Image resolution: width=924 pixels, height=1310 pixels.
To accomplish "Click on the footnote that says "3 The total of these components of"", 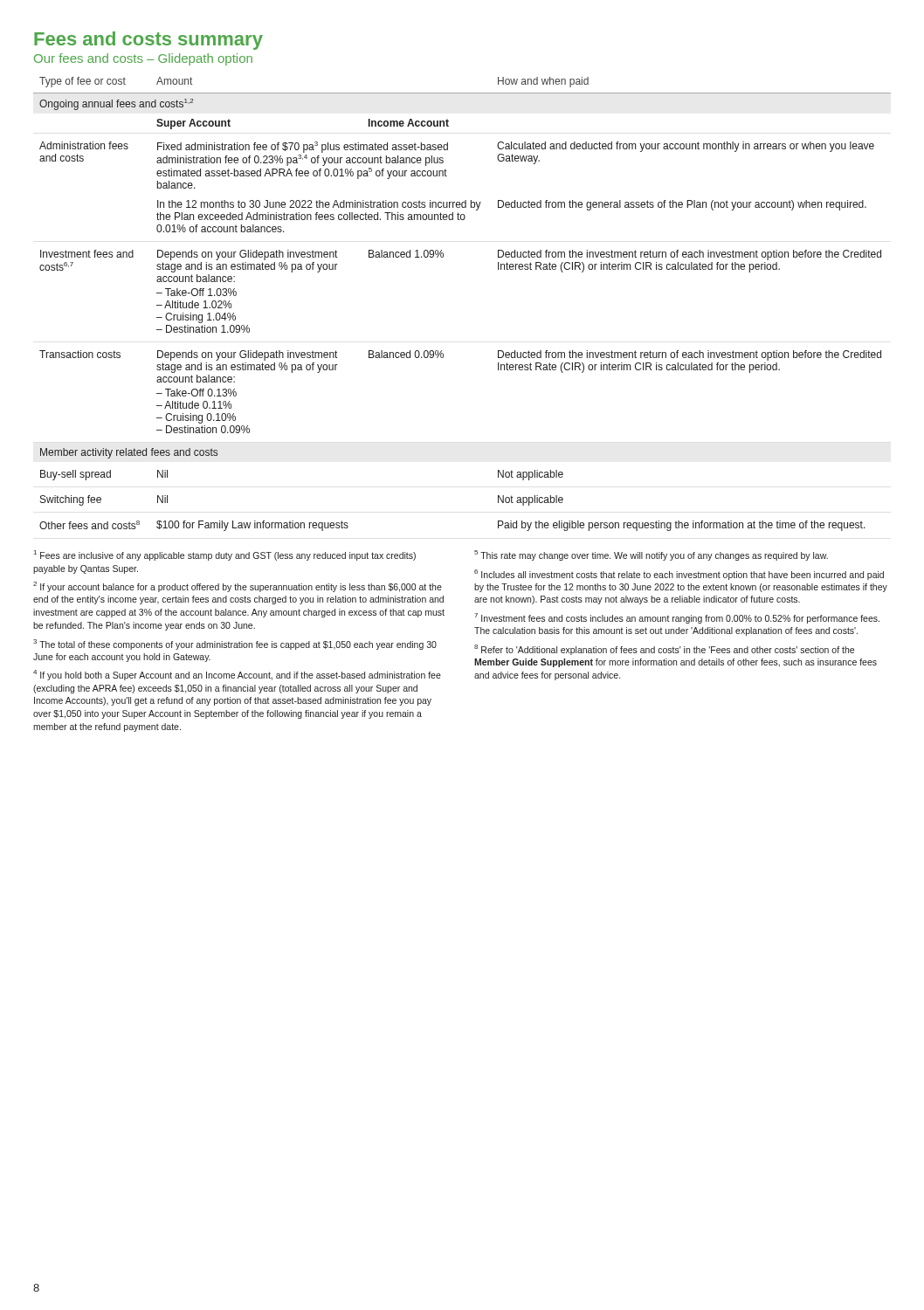I will click(235, 649).
